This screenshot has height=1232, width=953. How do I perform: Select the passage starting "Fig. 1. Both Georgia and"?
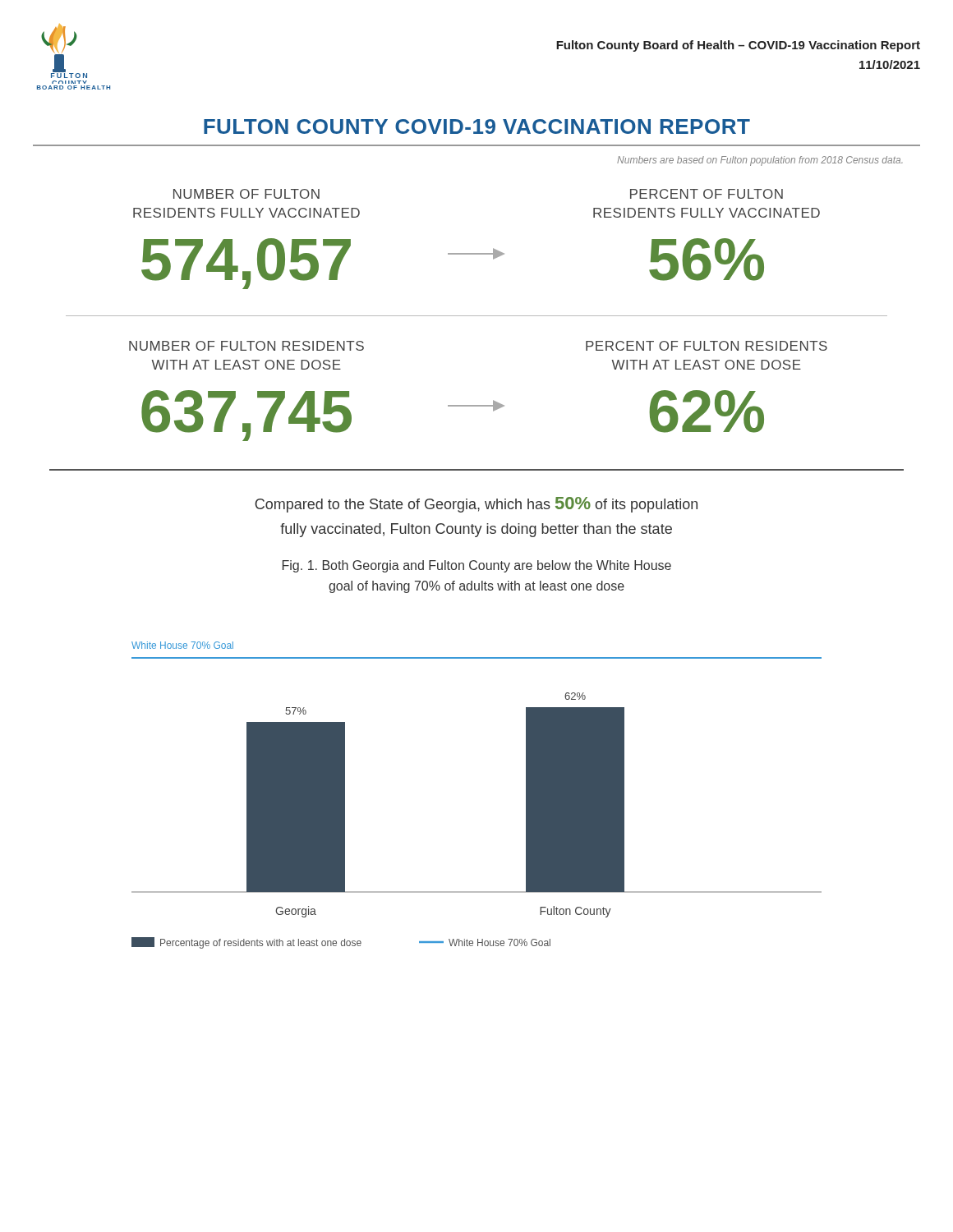pyautogui.click(x=476, y=575)
